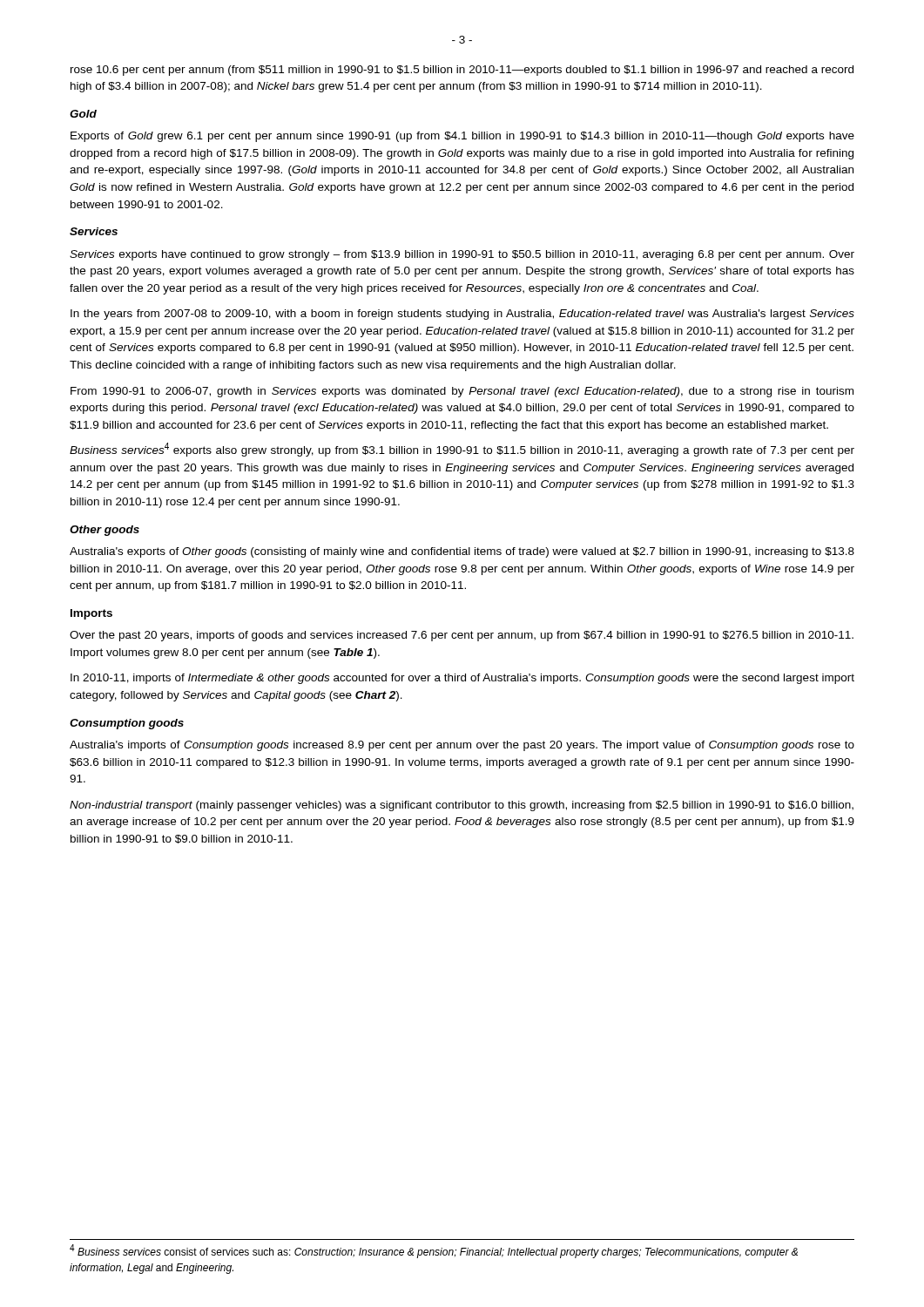The image size is (924, 1307).
Task: Find the footnote containing "4 Business services consist"
Action: (434, 1259)
